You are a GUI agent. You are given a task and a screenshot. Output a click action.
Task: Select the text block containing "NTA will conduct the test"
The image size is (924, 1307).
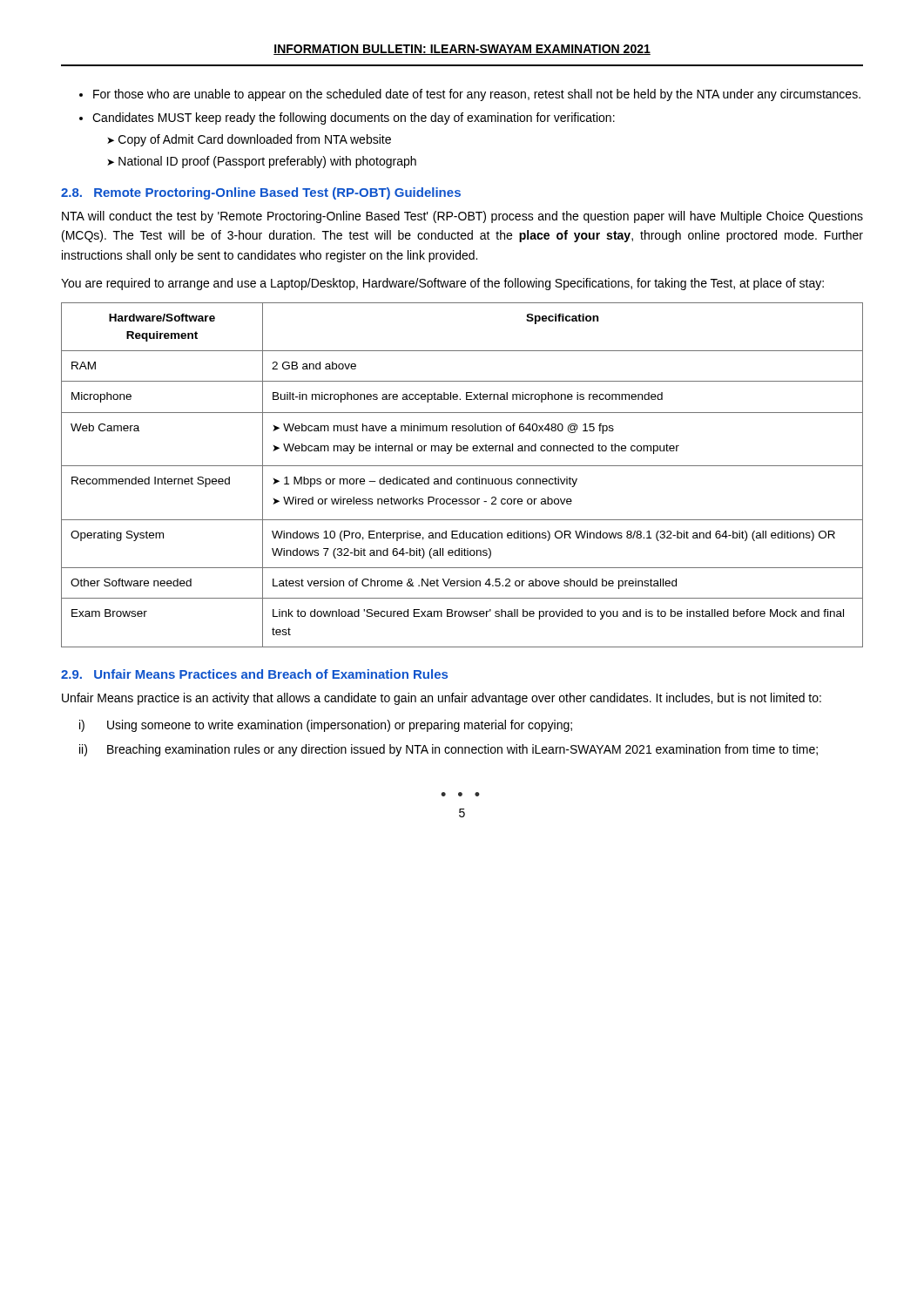pos(462,236)
